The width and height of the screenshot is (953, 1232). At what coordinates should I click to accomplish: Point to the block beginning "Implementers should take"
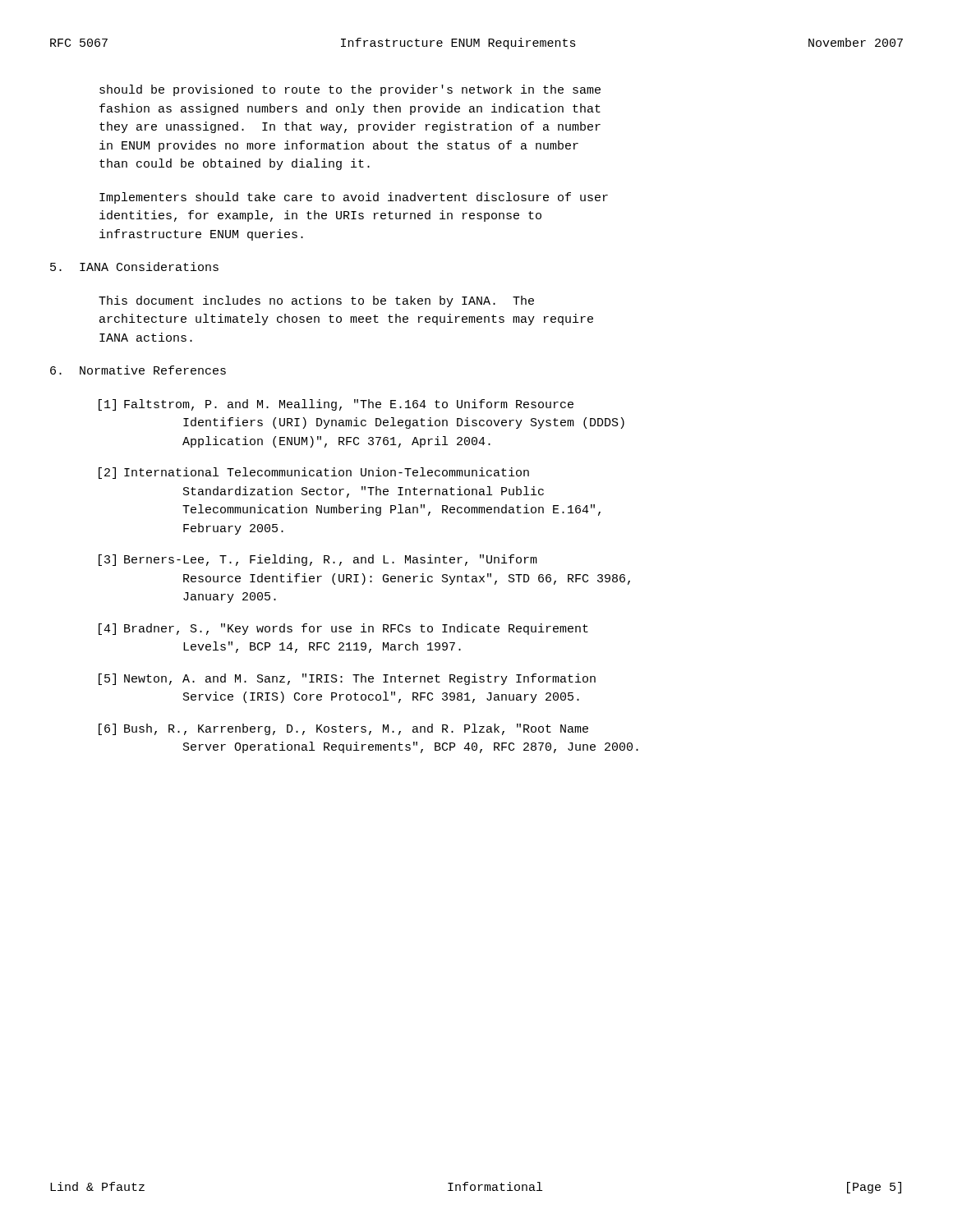354,216
